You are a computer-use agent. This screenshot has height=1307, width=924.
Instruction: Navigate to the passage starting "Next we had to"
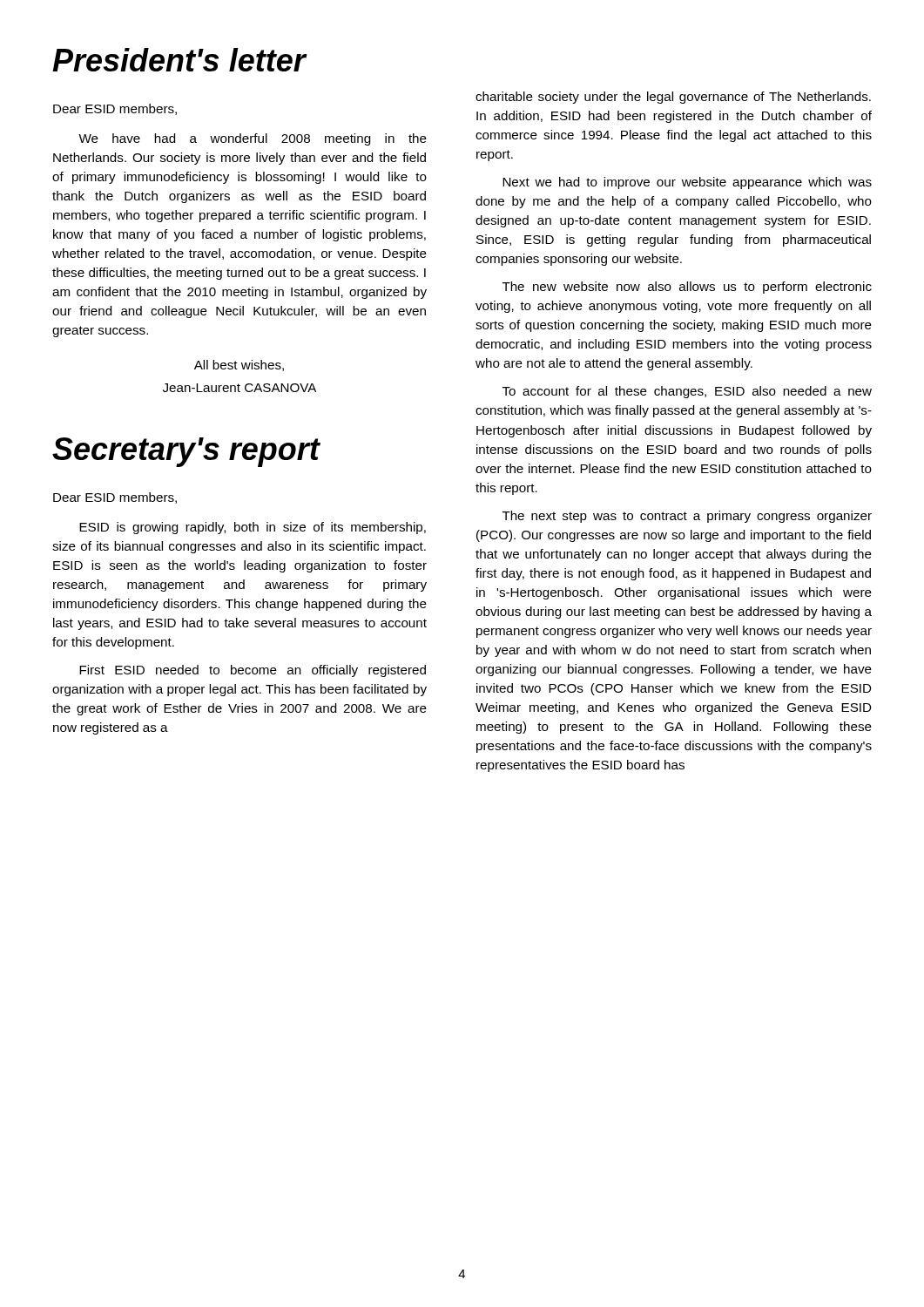coord(674,221)
